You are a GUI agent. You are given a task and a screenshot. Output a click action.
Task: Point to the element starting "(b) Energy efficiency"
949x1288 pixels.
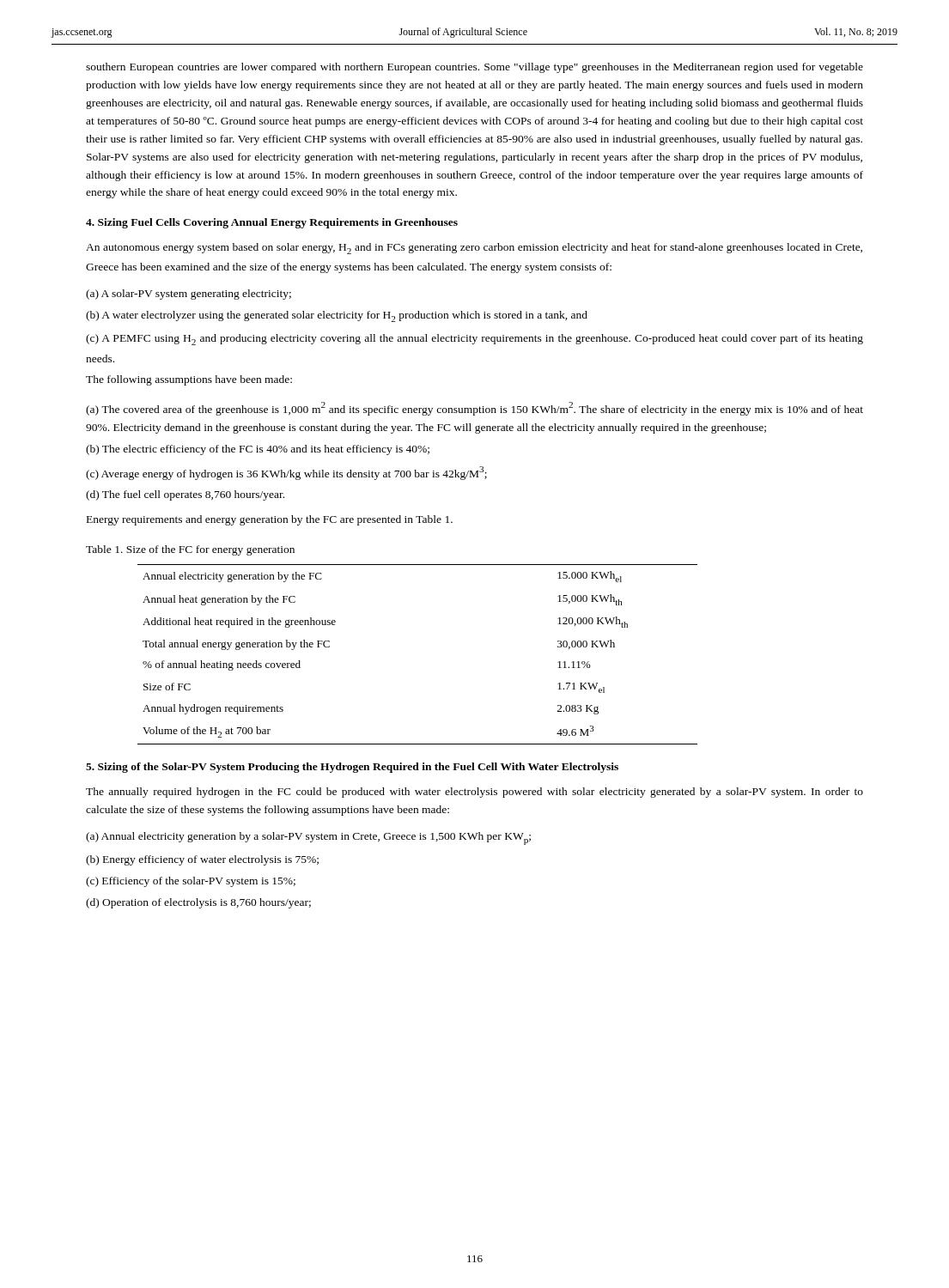click(203, 859)
